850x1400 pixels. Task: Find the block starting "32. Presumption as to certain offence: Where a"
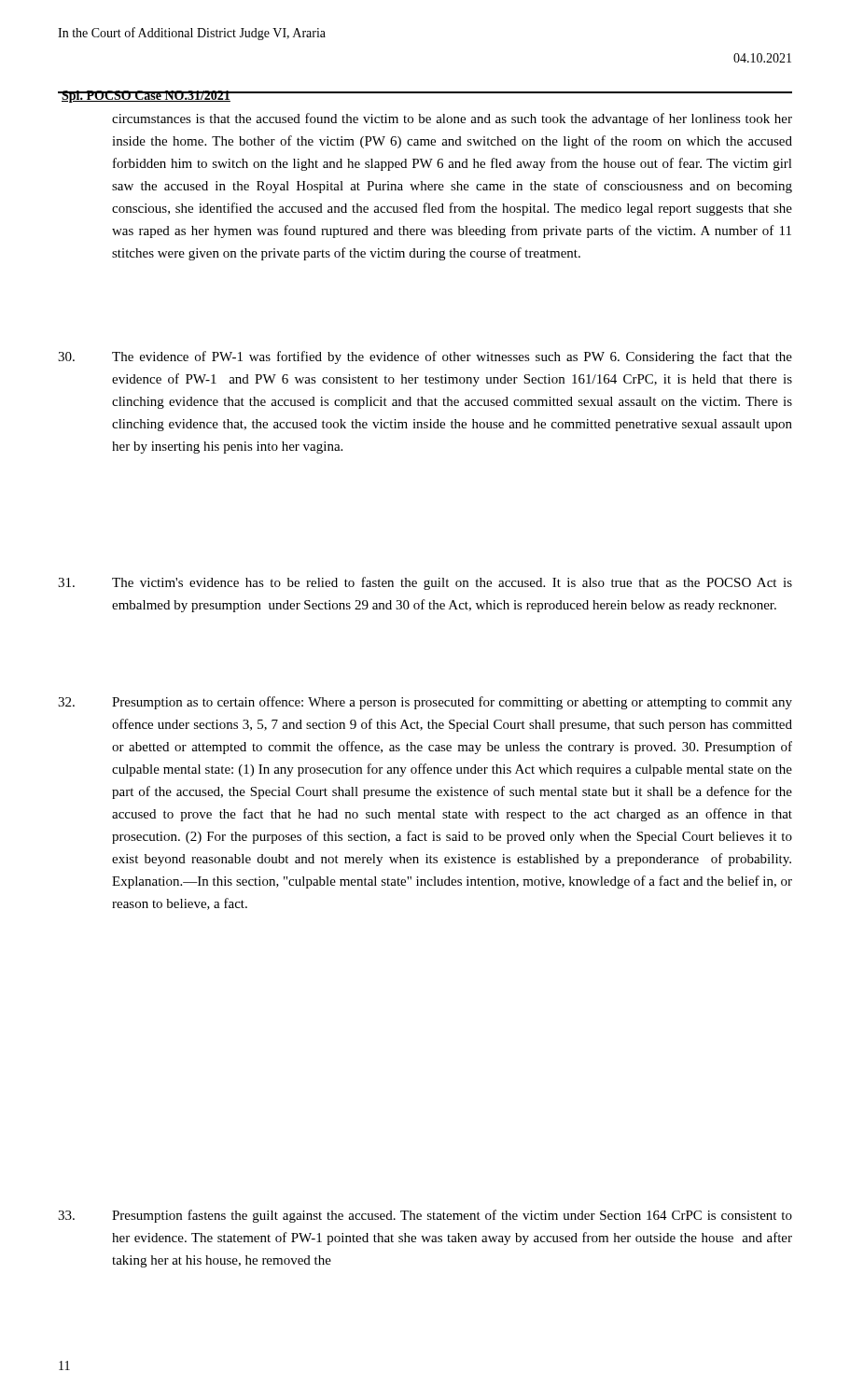[x=425, y=803]
